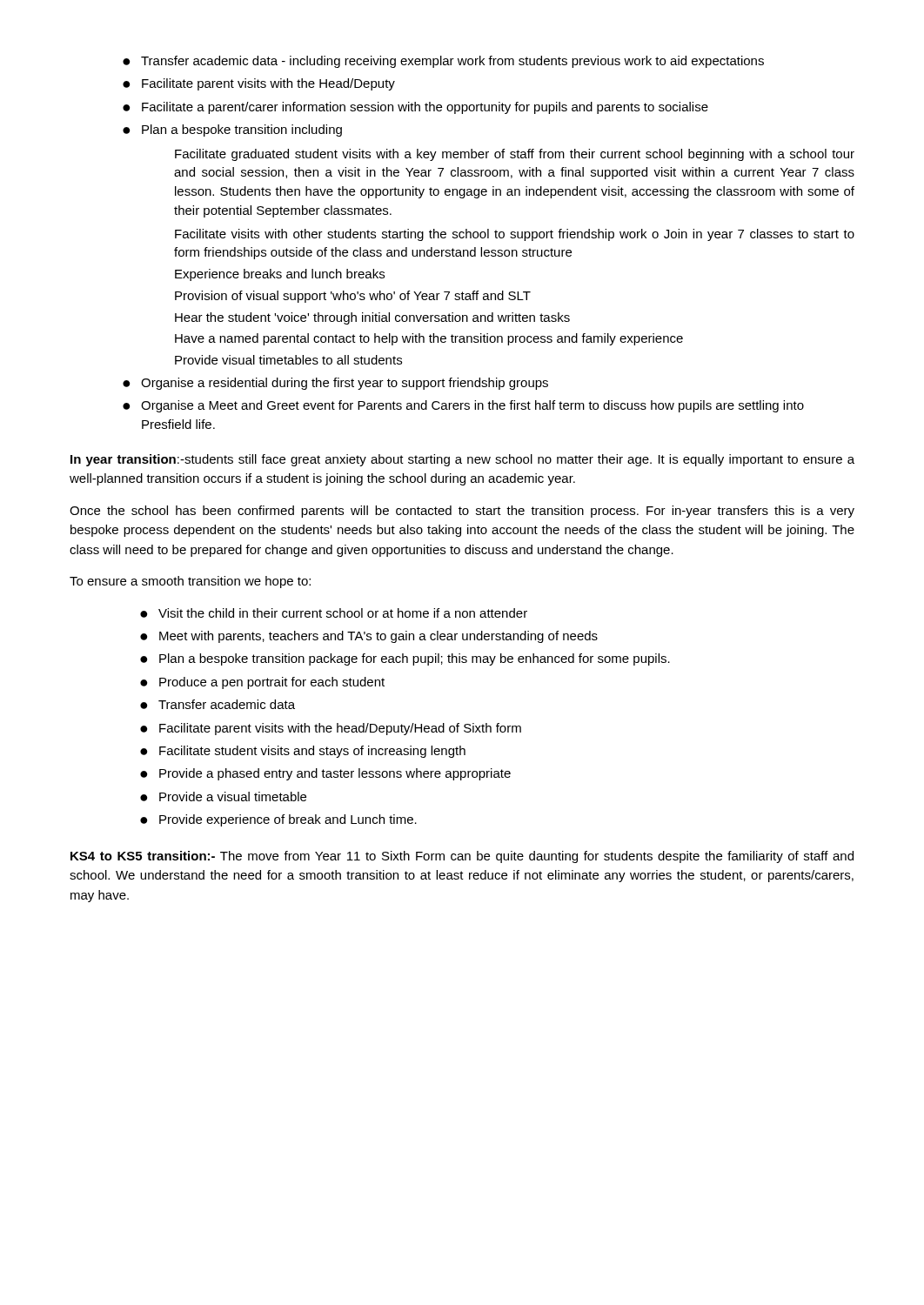The height and width of the screenshot is (1305, 924).
Task: Locate the block of text that opens with "Facilitate graduated student visits with a key"
Action: [514, 182]
